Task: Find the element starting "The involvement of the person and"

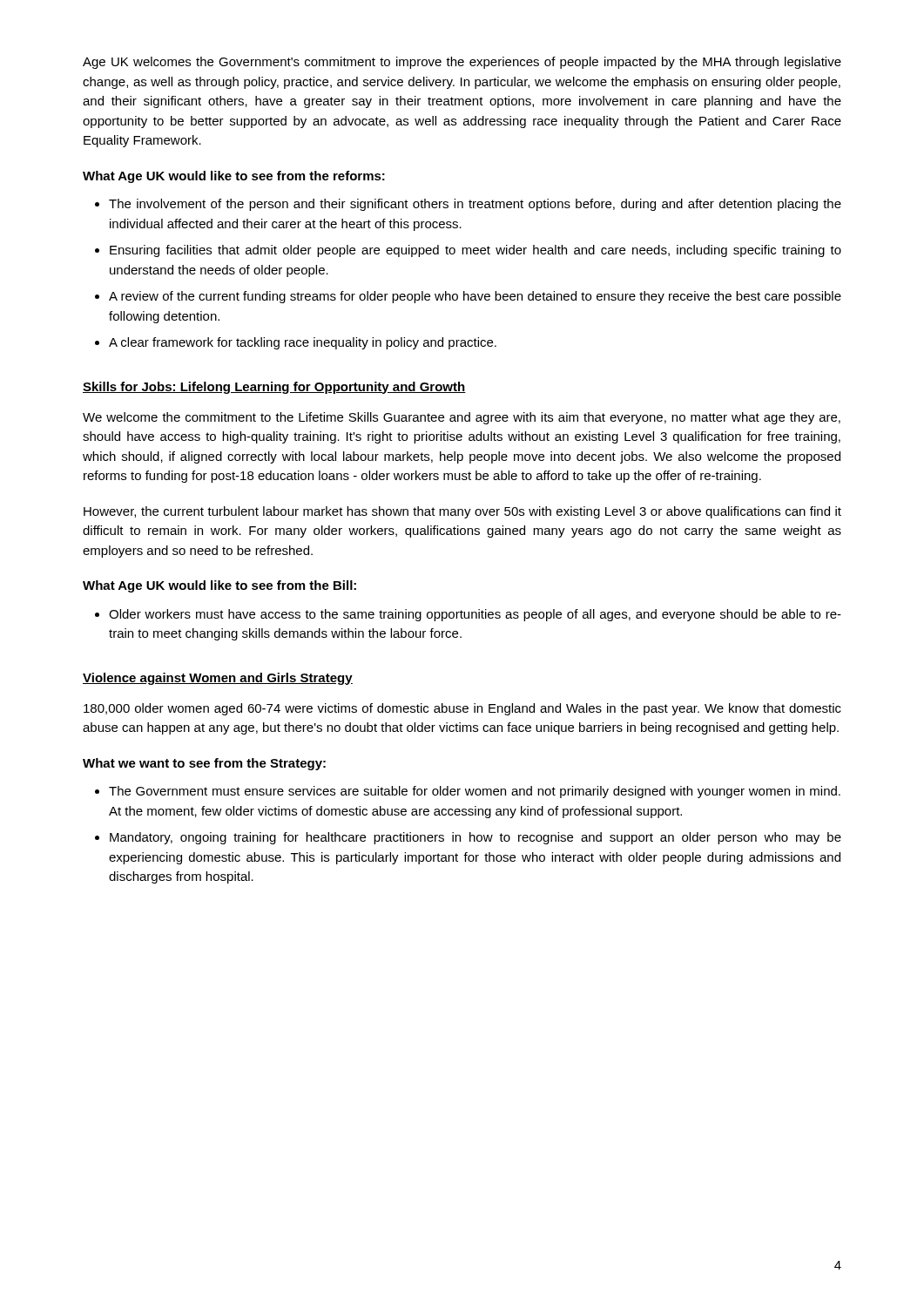Action: point(475,214)
